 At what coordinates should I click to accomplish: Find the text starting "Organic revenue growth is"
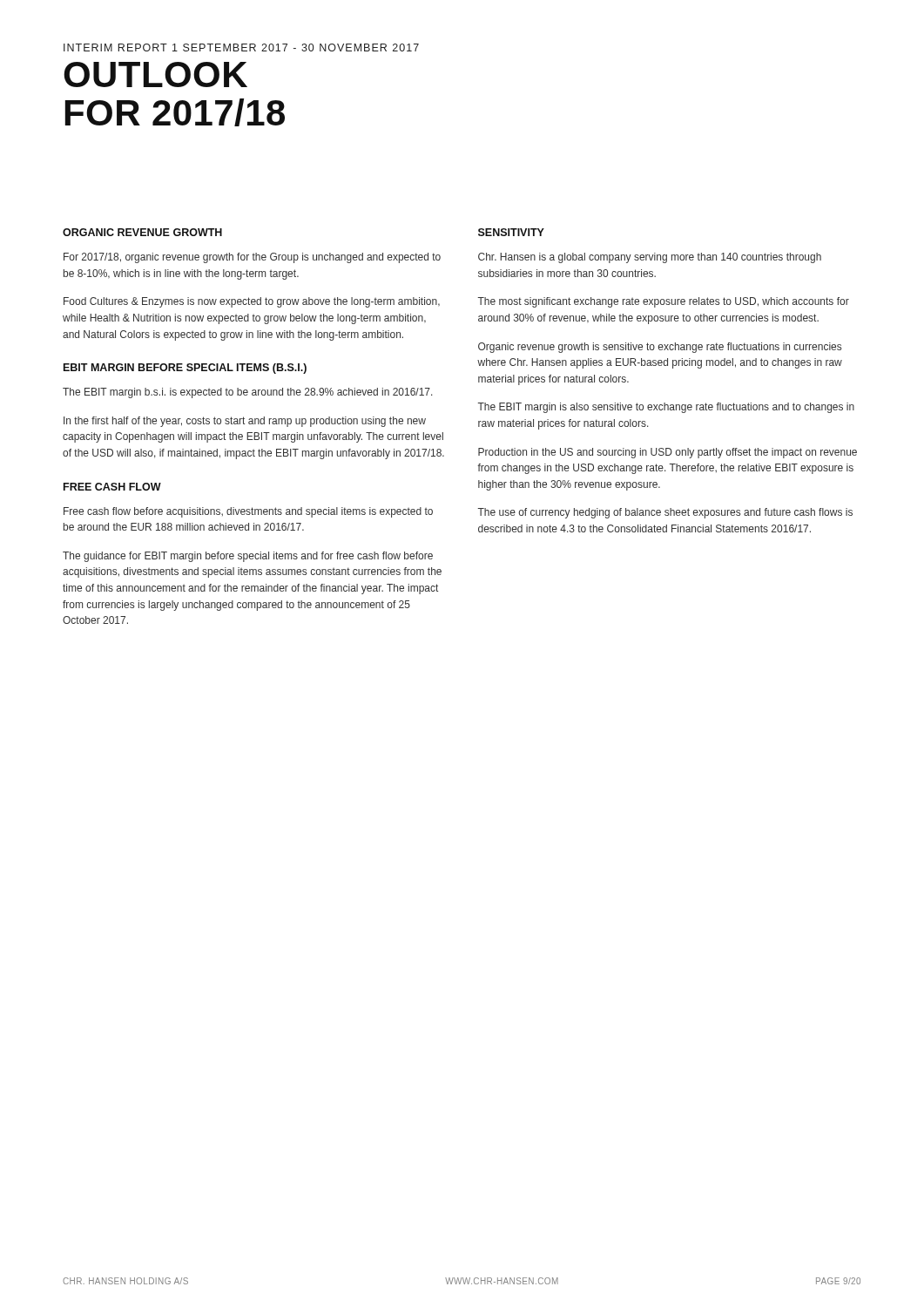[660, 363]
